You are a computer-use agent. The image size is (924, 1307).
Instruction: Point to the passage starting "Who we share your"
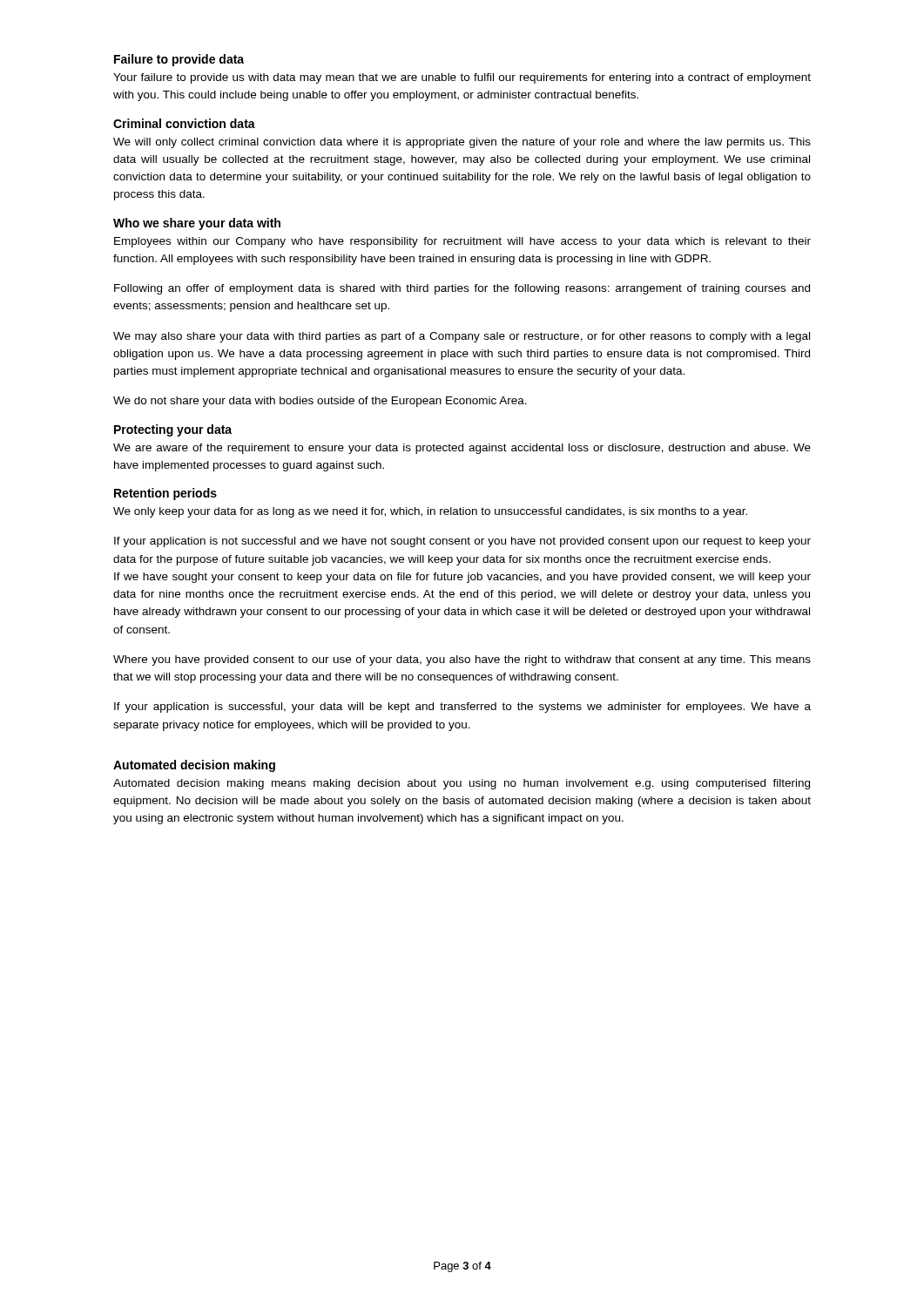(197, 223)
